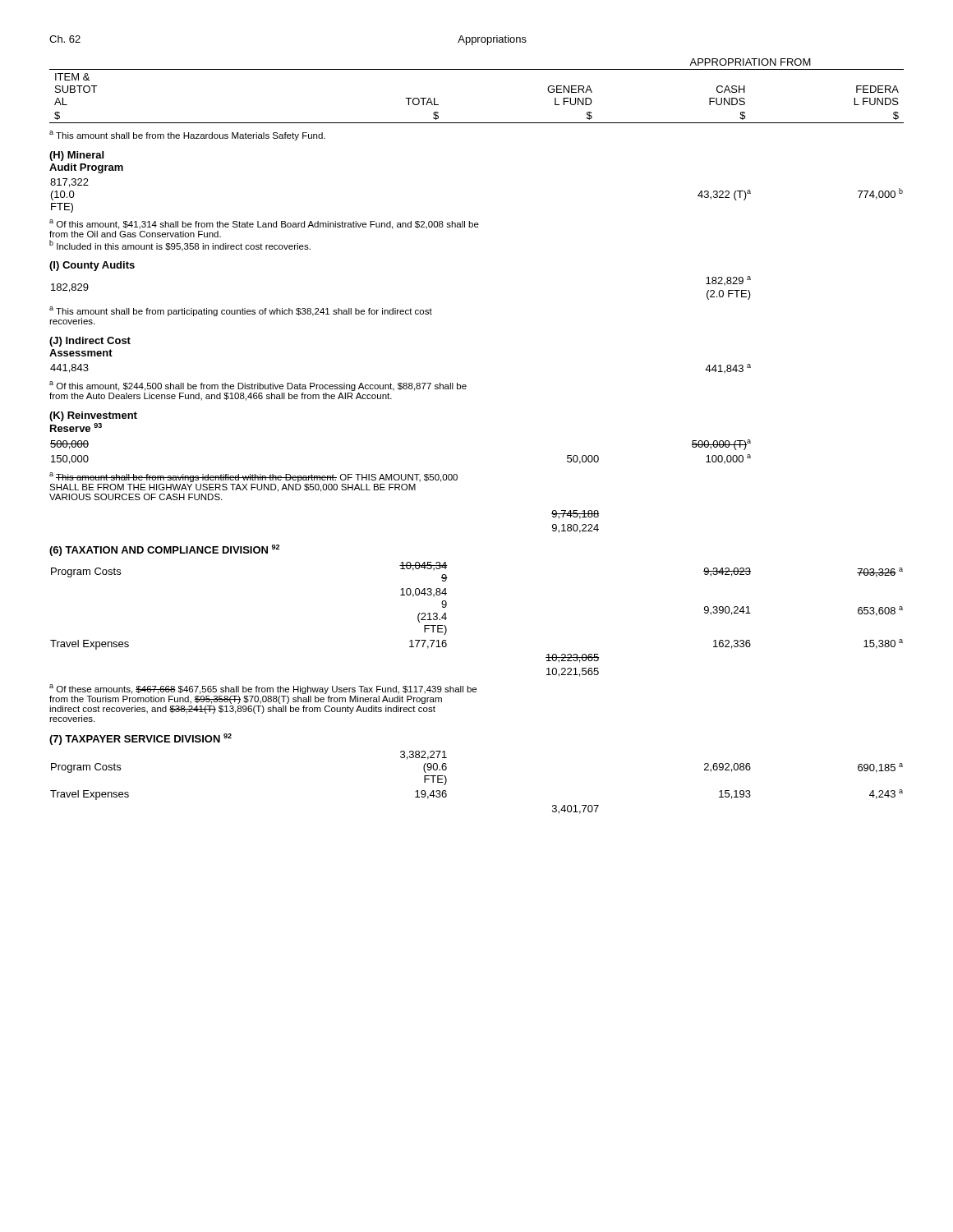Find the table that mentions "182,829 a (2.0 FTE)"
953x1232 pixels.
tap(476, 287)
